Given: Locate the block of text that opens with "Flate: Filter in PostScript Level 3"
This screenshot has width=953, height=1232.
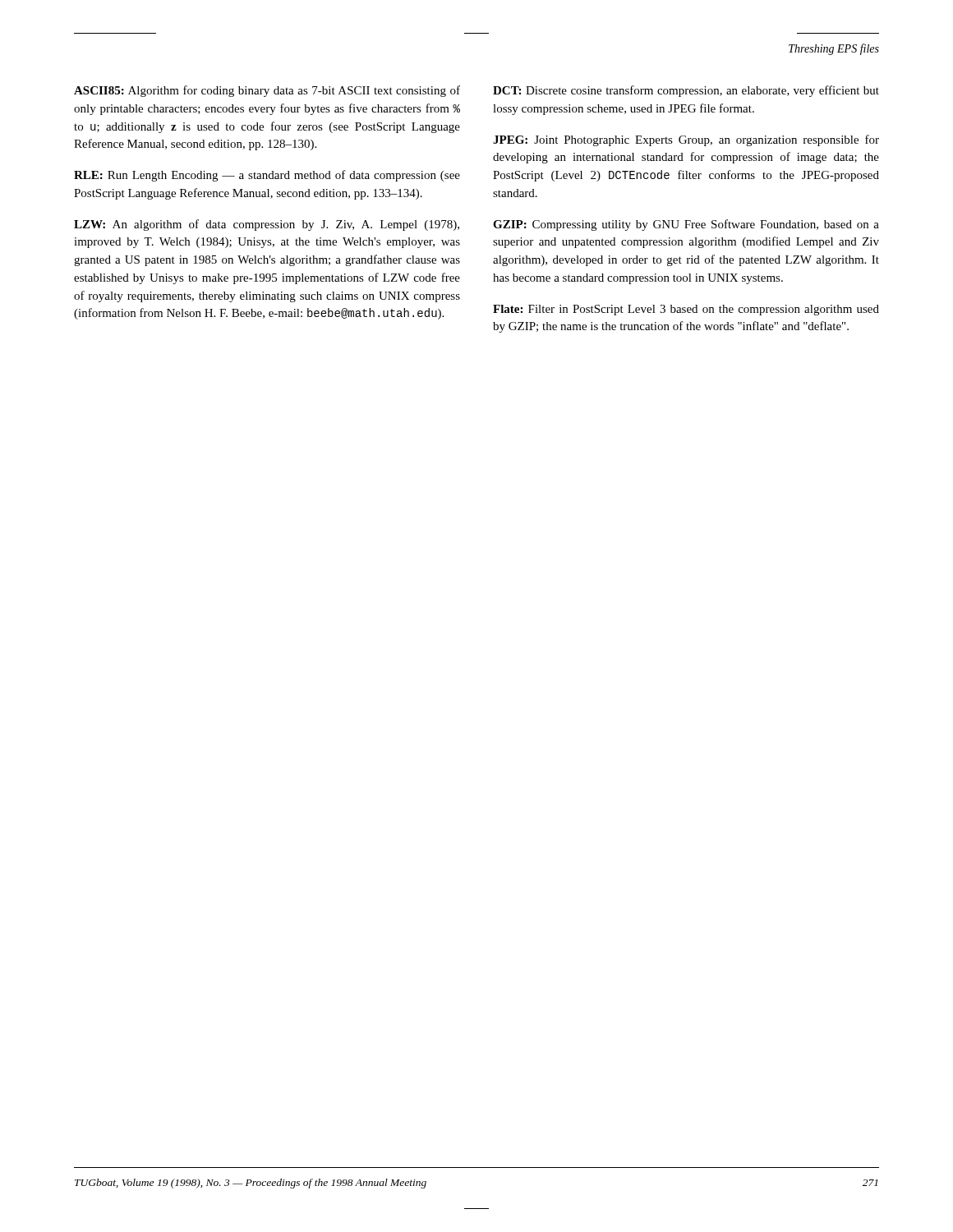Looking at the screenshot, I should pos(686,317).
